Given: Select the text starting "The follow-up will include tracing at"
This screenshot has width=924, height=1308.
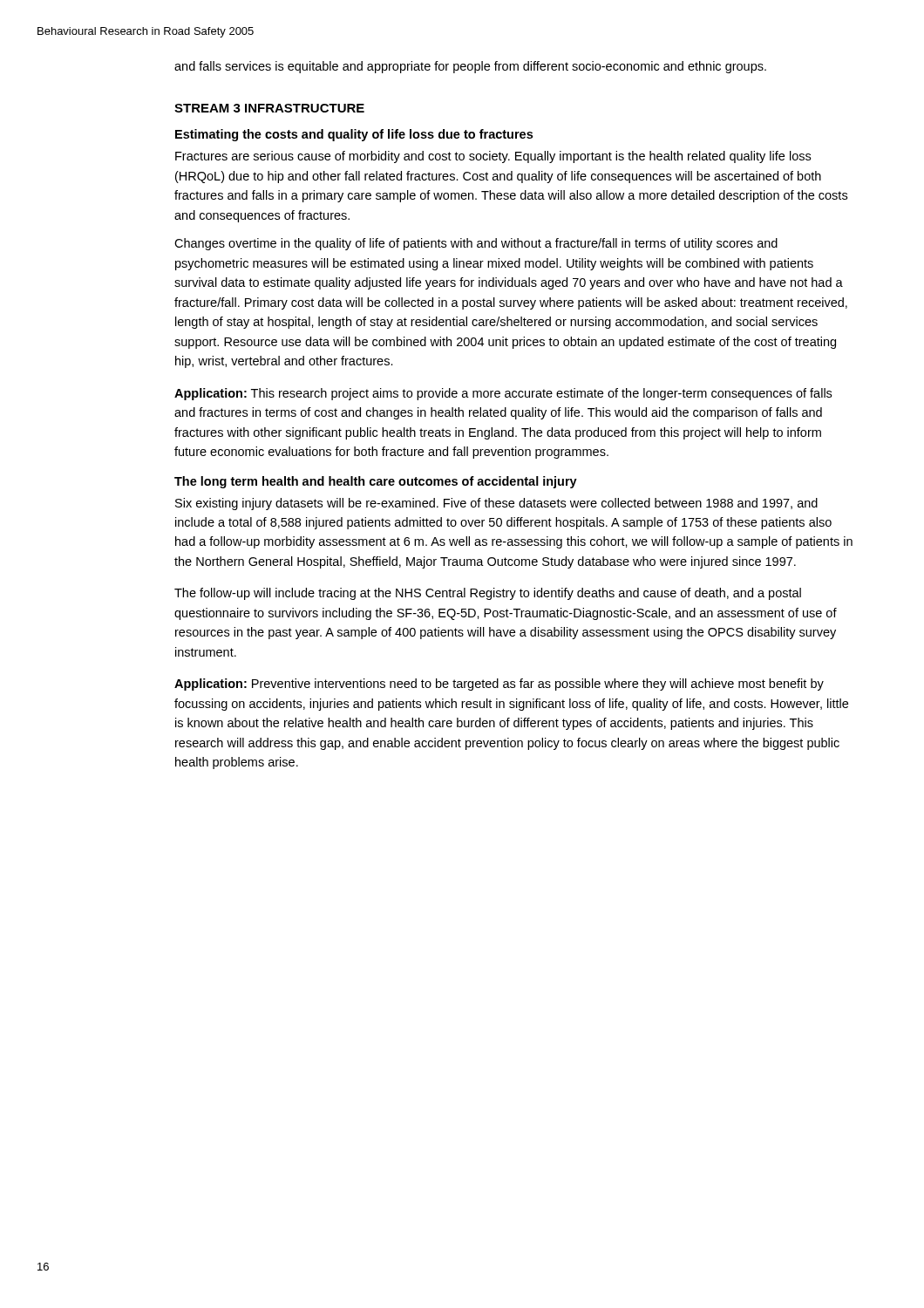Looking at the screenshot, I should click(514, 623).
